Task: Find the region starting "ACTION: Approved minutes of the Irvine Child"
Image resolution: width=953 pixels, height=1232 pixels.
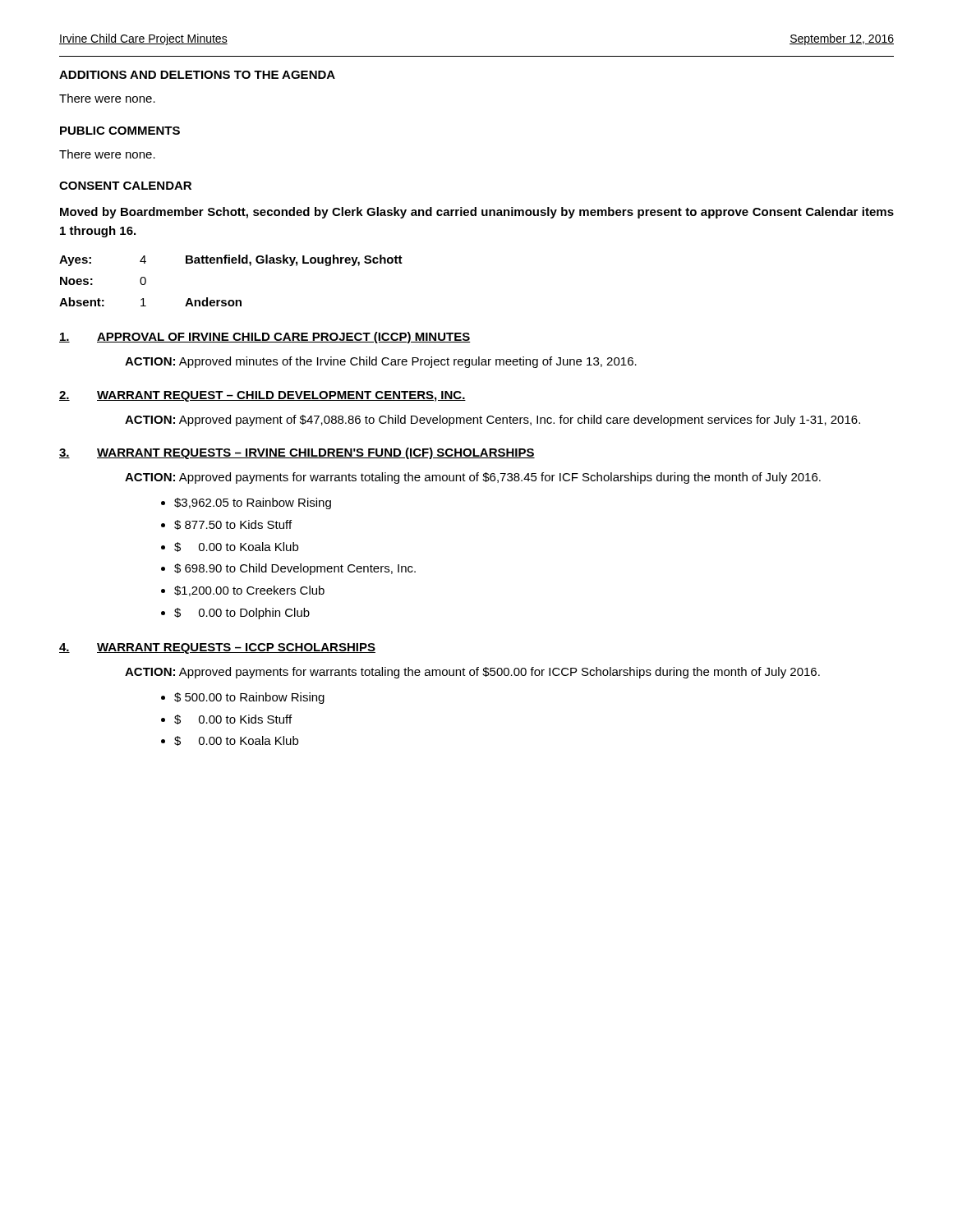Action: coord(381,361)
